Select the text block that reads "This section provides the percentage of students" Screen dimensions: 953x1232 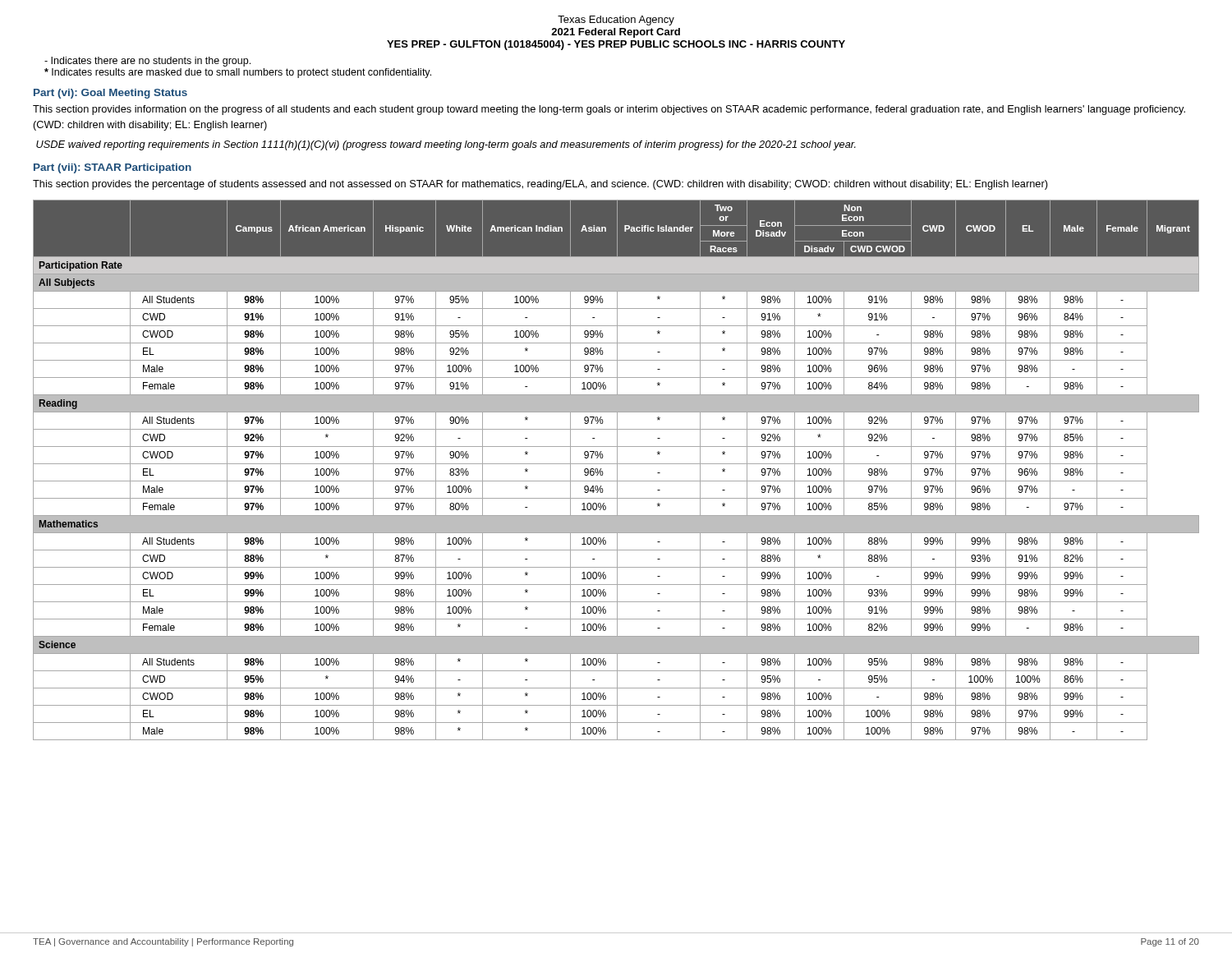tap(540, 183)
